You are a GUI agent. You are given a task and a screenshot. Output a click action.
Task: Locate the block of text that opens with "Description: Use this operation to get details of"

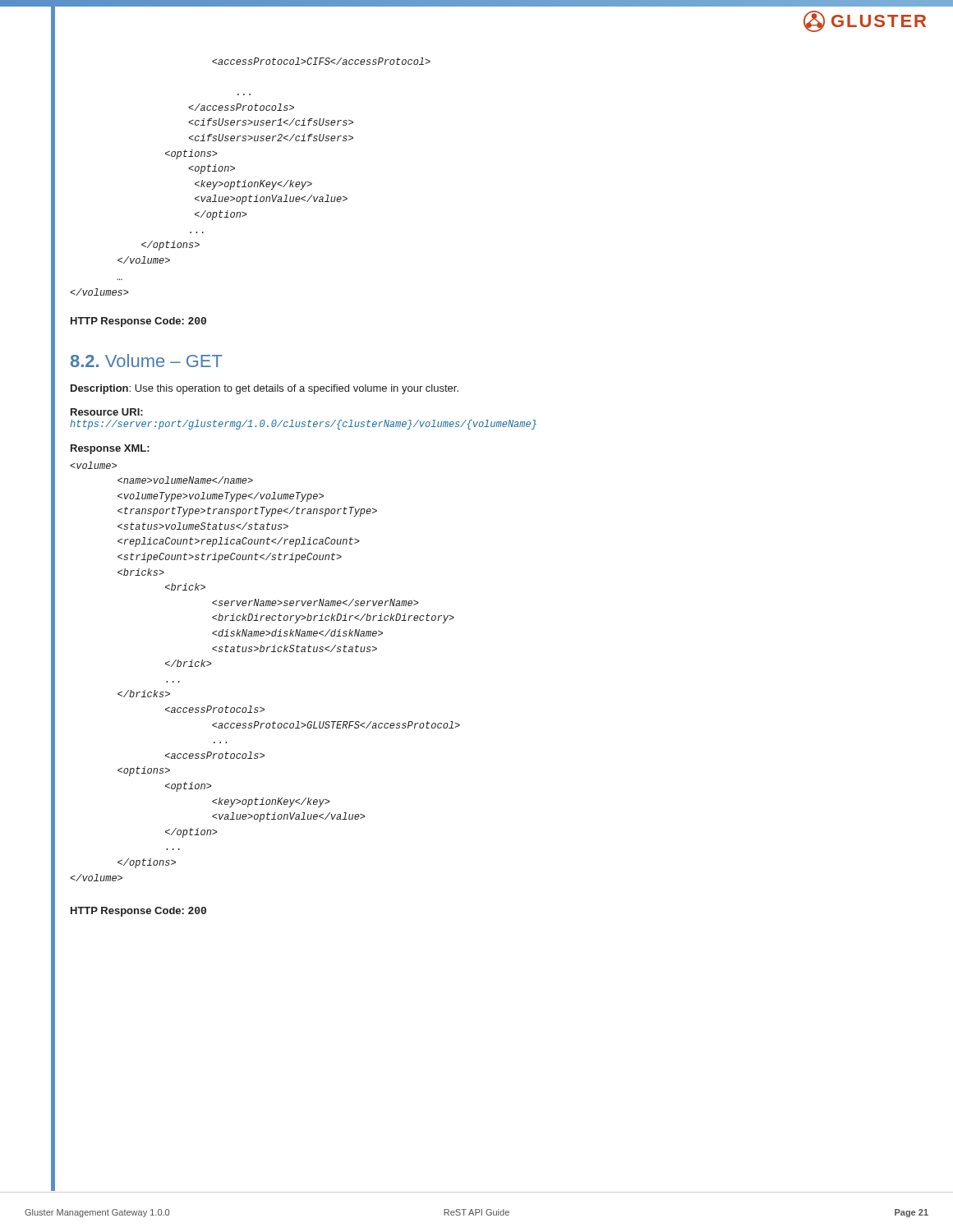tap(265, 388)
